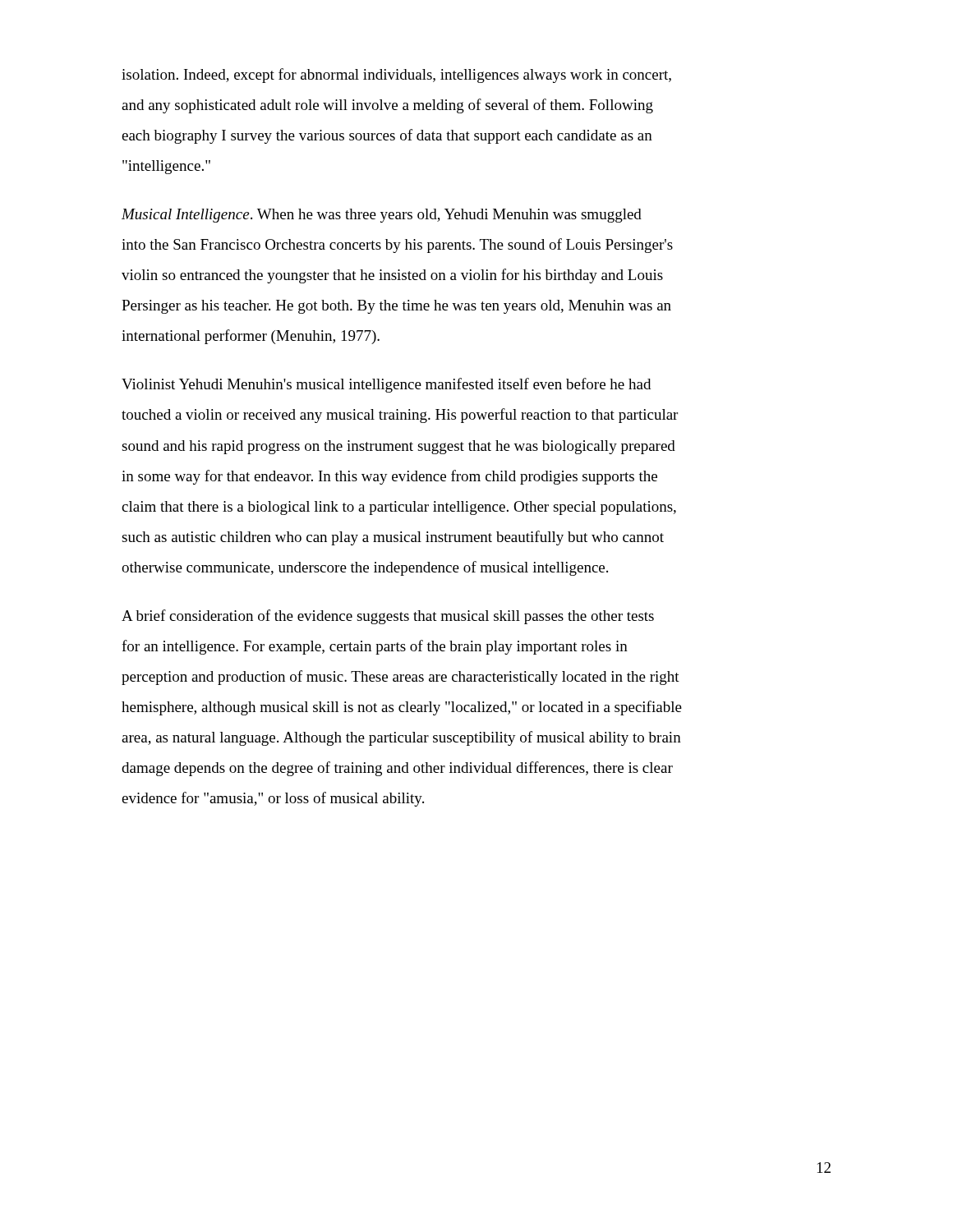953x1232 pixels.
Task: Point to the block beginning "Violinist Yehudi Menuhin's"
Action: point(476,476)
